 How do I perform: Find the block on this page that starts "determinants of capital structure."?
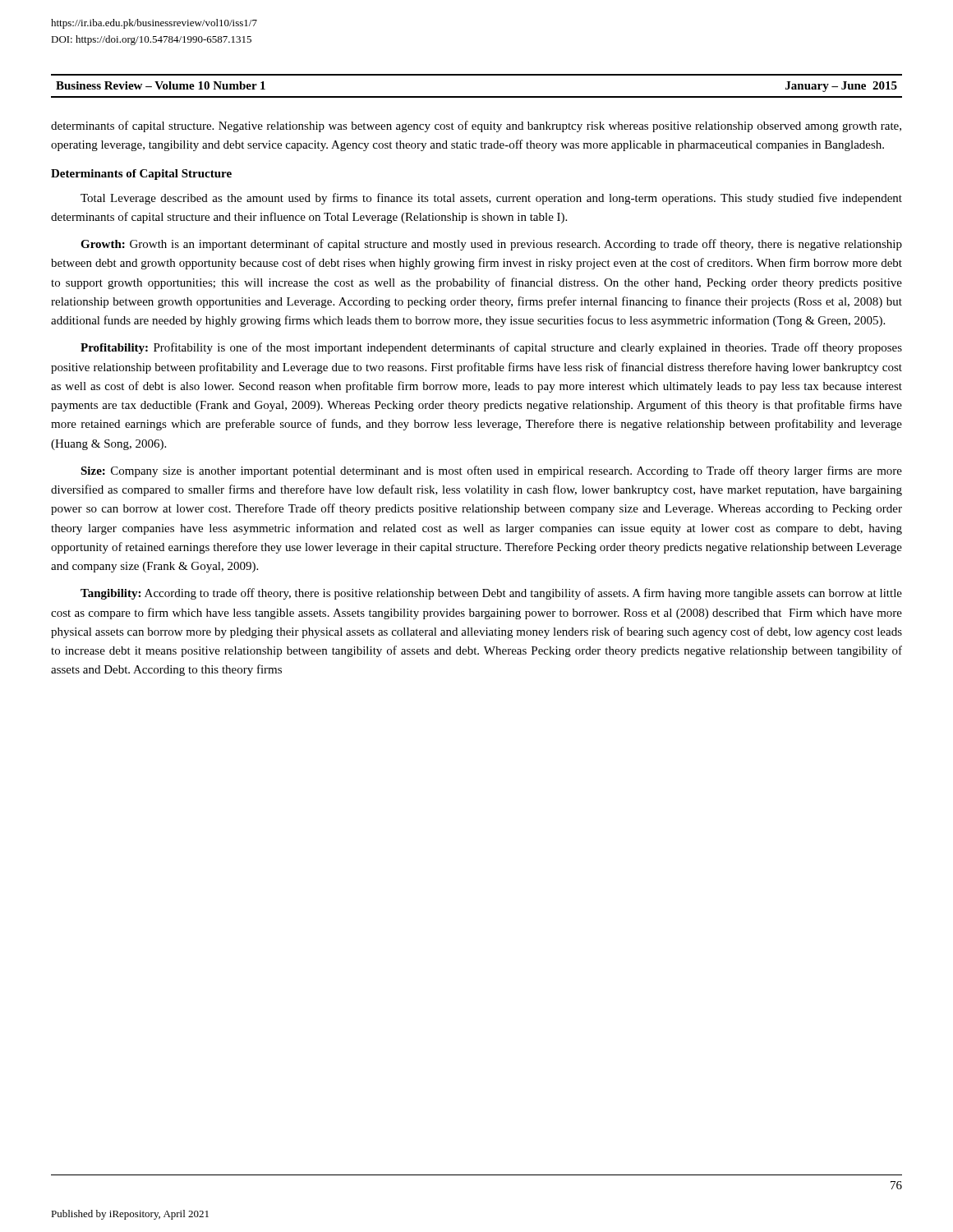click(x=476, y=135)
